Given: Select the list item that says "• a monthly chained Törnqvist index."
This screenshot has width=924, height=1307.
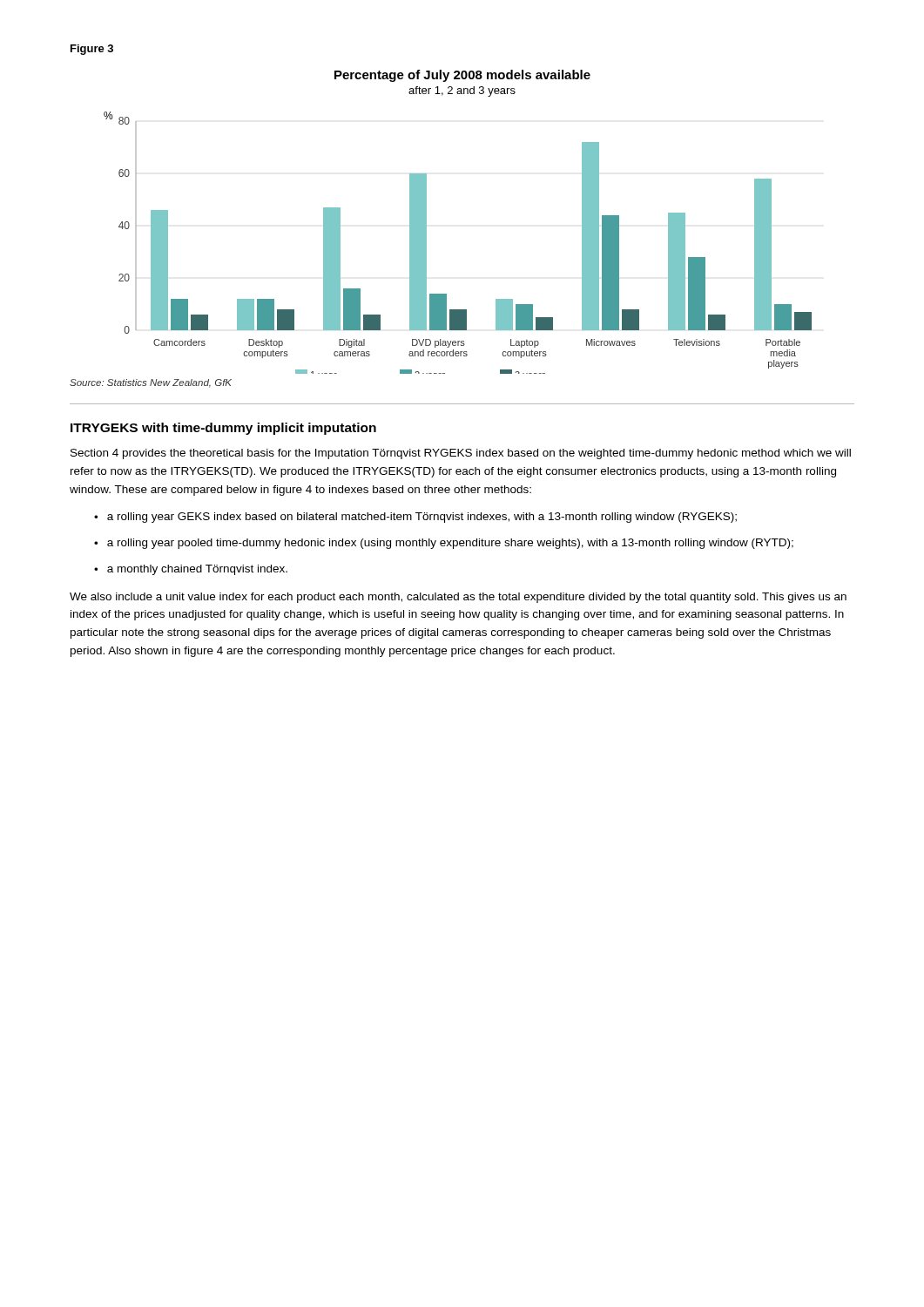Looking at the screenshot, I should [x=191, y=569].
